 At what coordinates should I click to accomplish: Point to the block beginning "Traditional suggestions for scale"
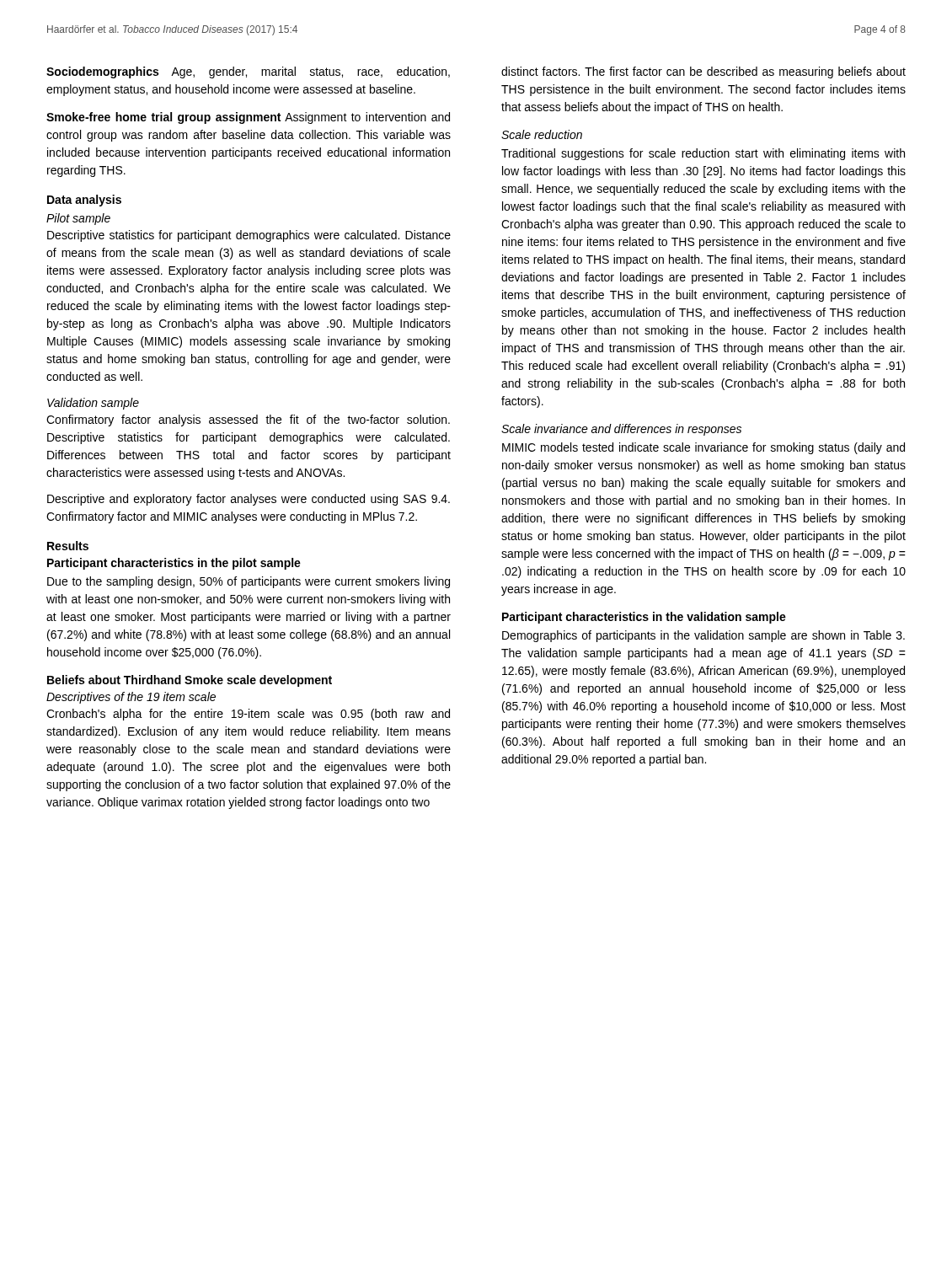pyautogui.click(x=703, y=278)
